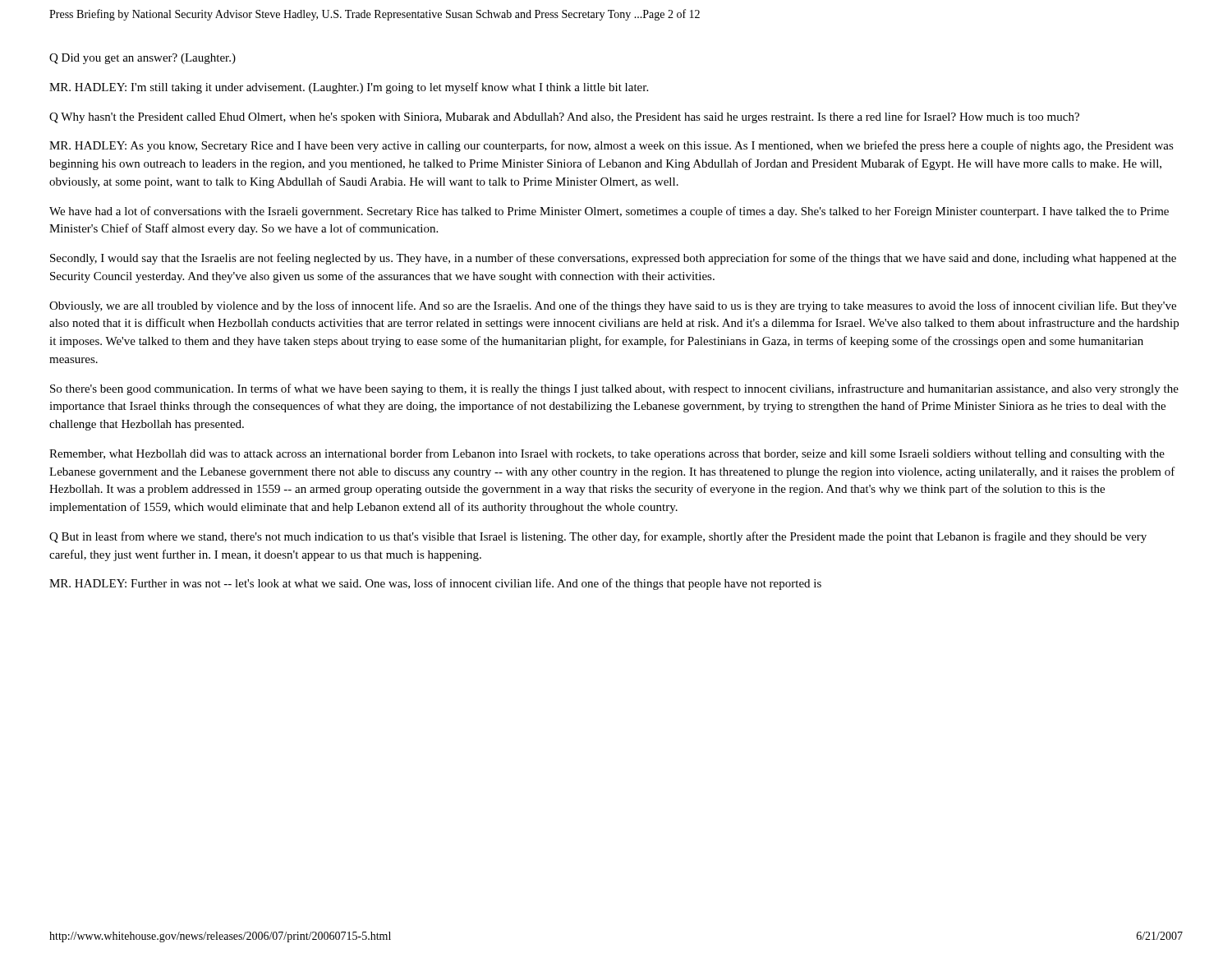Find the text block that reads "MR. HADLEY: I'm"
The image size is (1232, 953).
[349, 87]
